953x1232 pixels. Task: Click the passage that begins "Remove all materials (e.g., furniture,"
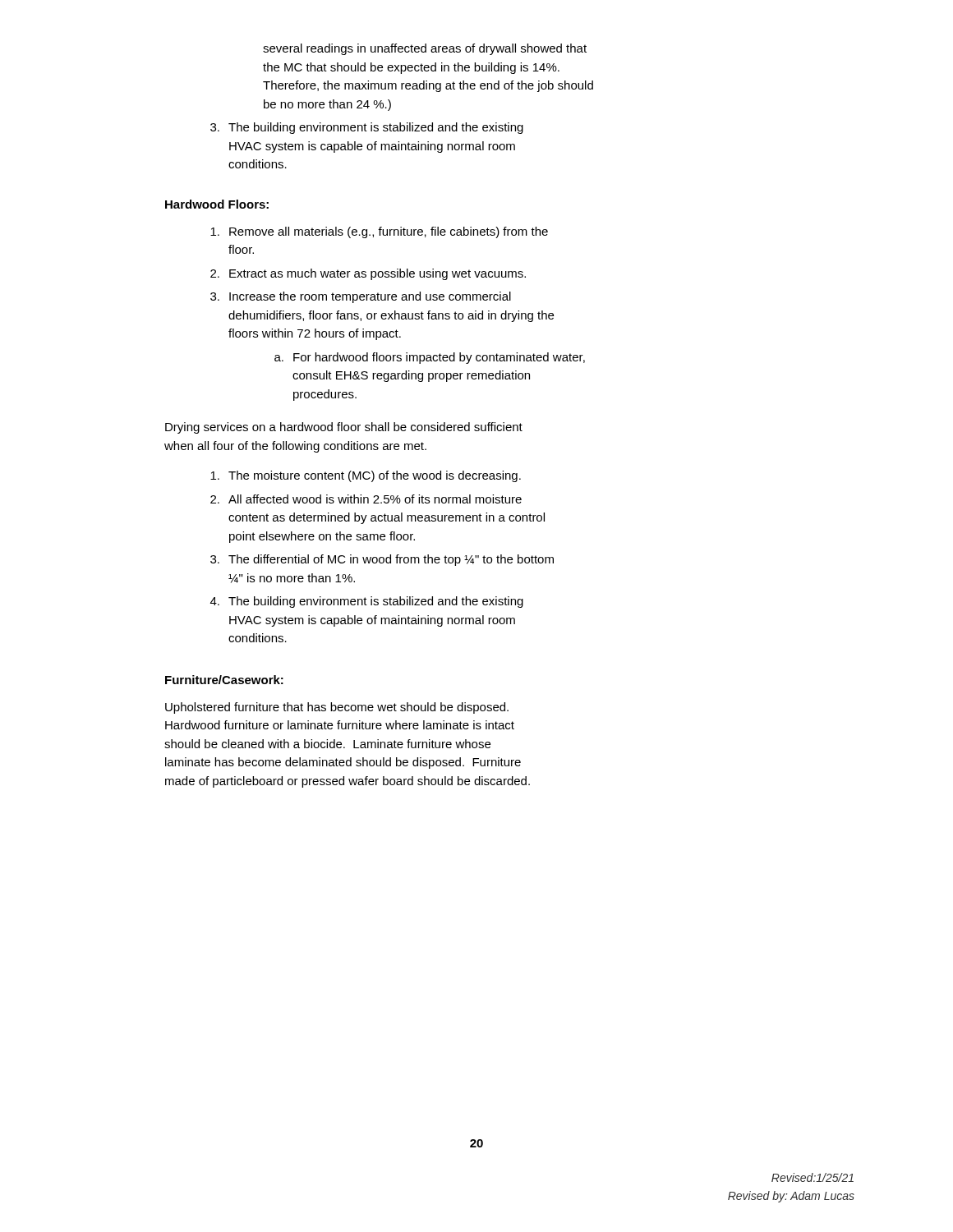(x=526, y=241)
